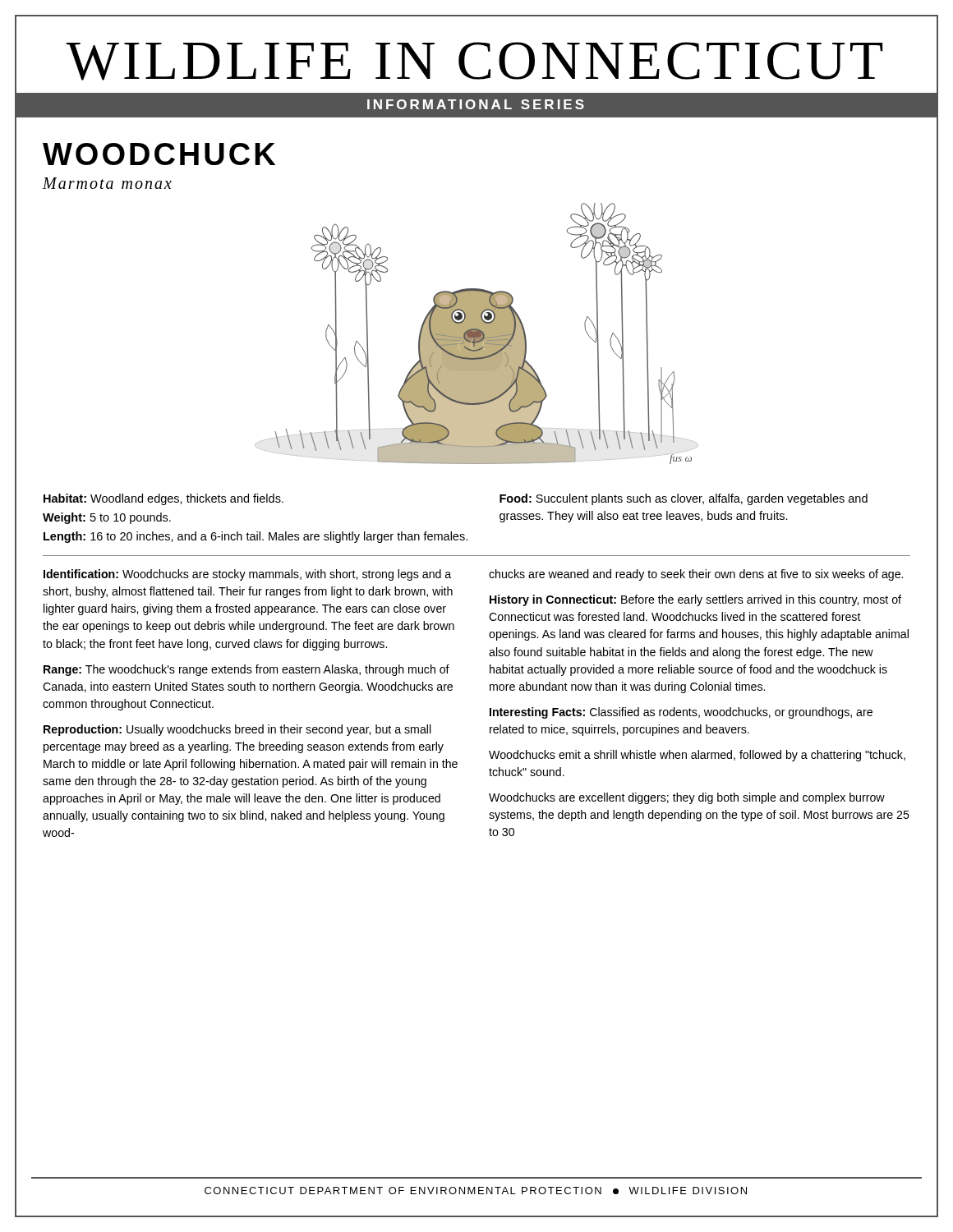Find the text block starting "Interesting Facts: Classified as rodents,"
The height and width of the screenshot is (1232, 953).
[x=681, y=720]
